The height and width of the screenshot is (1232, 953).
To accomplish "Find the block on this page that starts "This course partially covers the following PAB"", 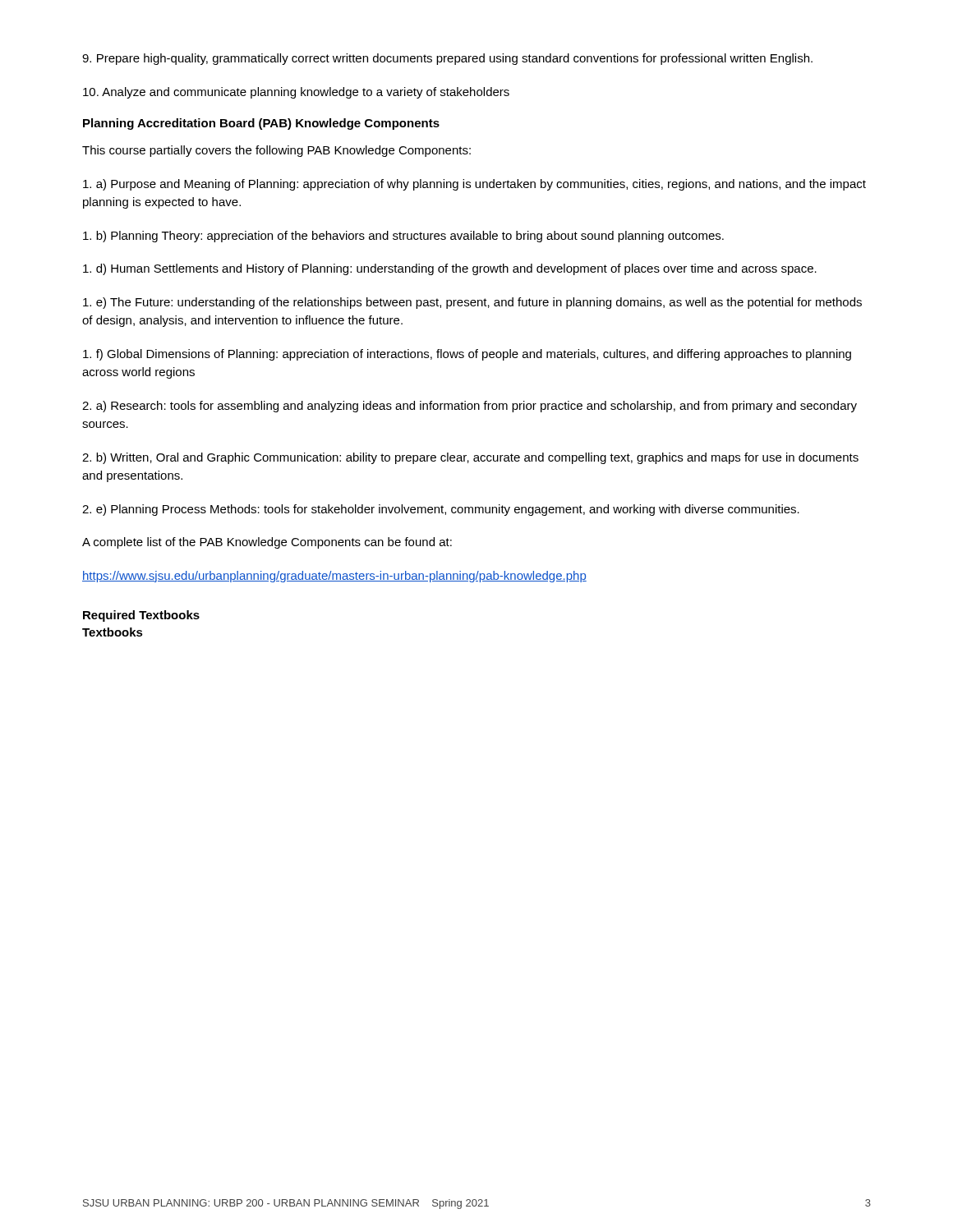I will [277, 150].
